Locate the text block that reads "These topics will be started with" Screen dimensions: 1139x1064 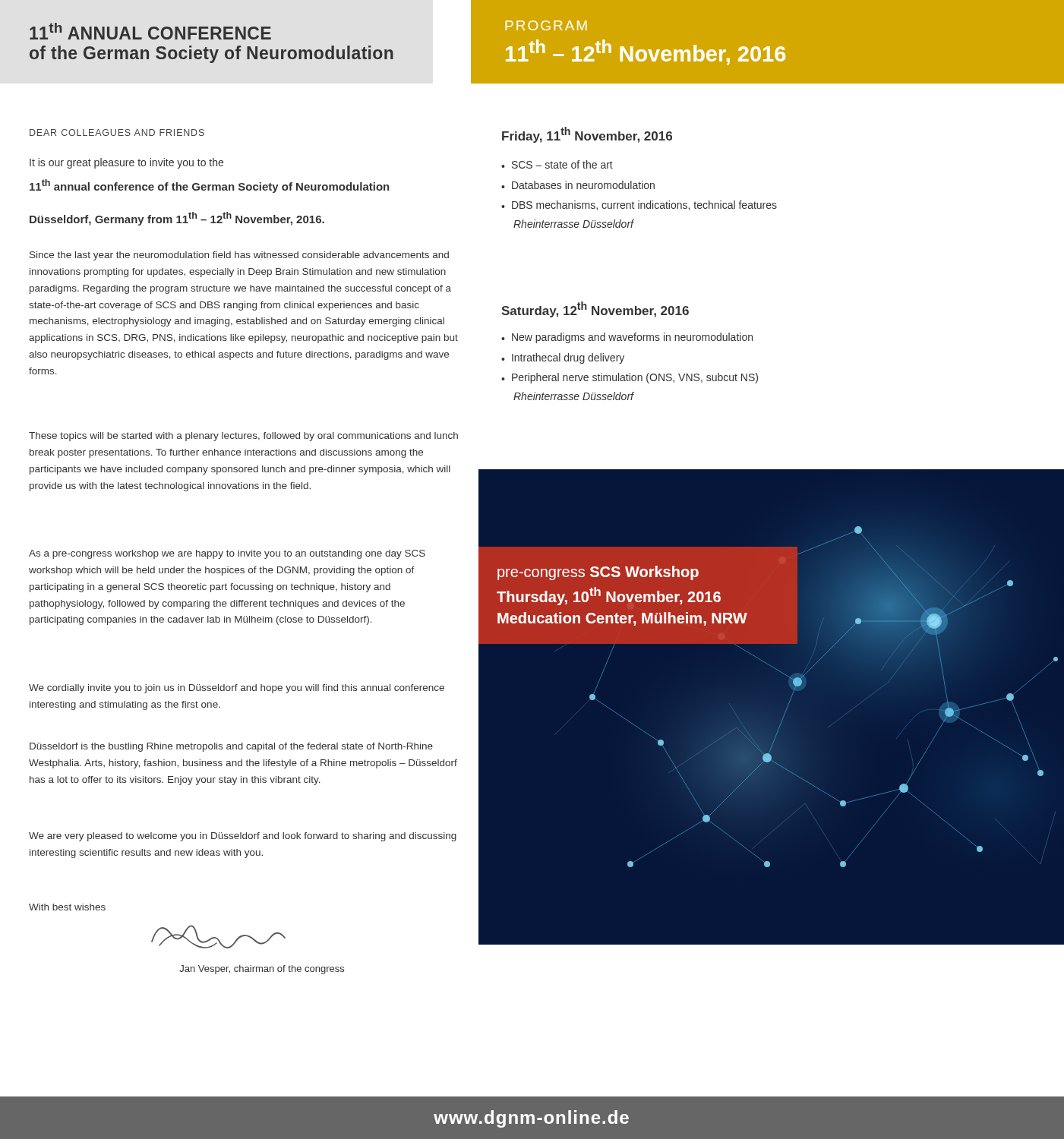244,460
